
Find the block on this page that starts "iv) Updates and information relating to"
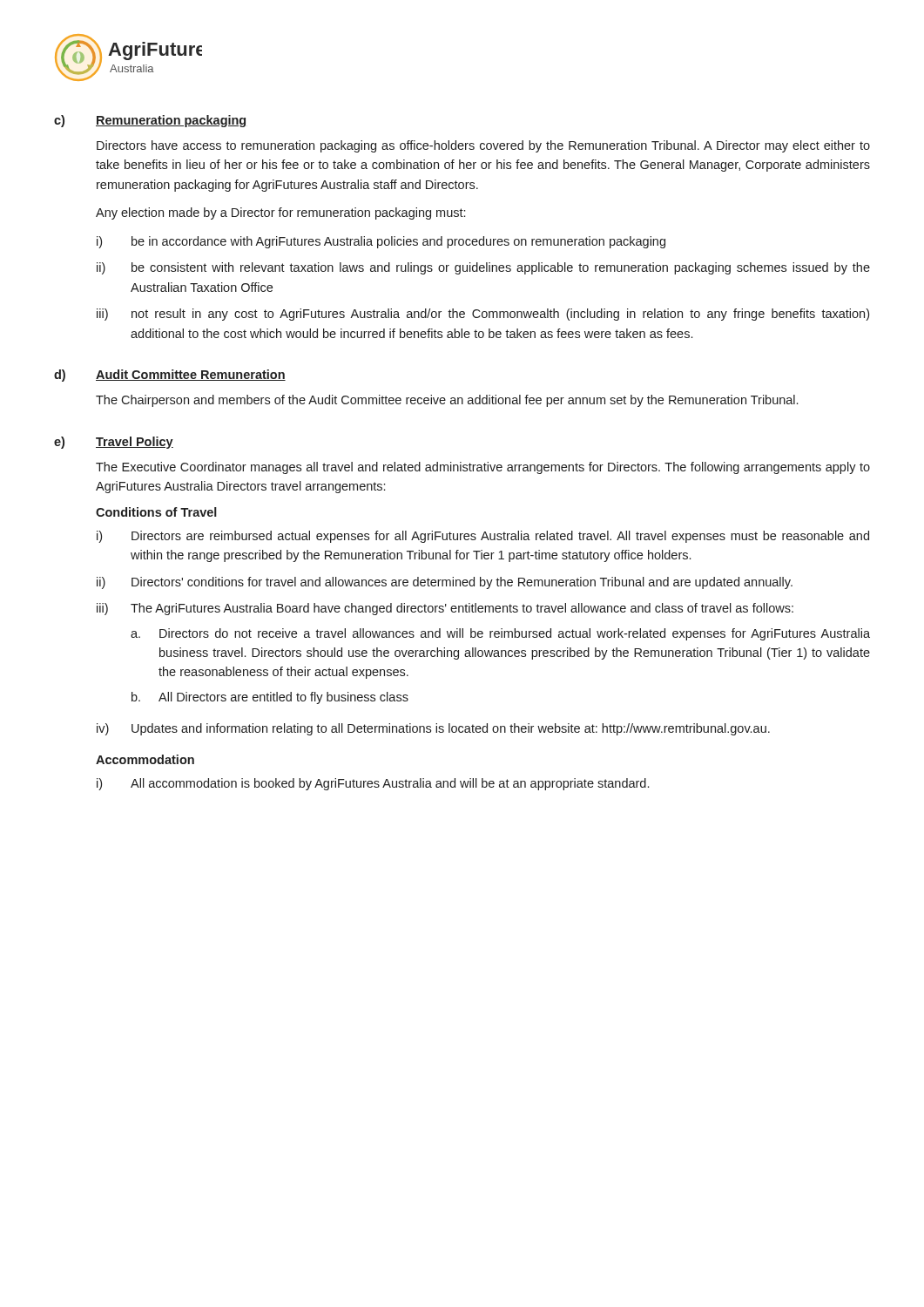(x=483, y=729)
